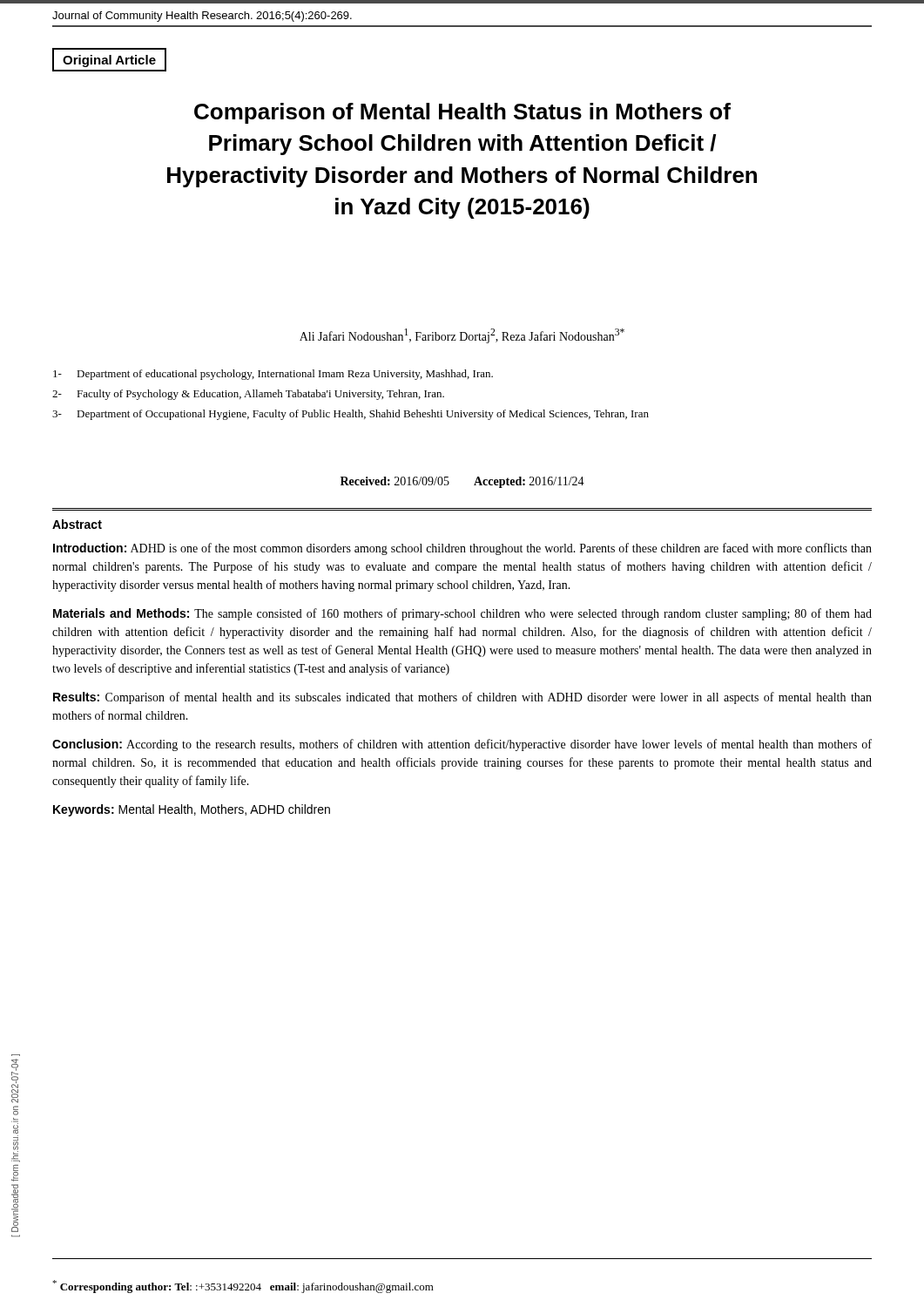
Task: Where is the passage that starts "2- Faculty of Psychology & Education, Allameh Tabataba'i"?
Action: 249,394
